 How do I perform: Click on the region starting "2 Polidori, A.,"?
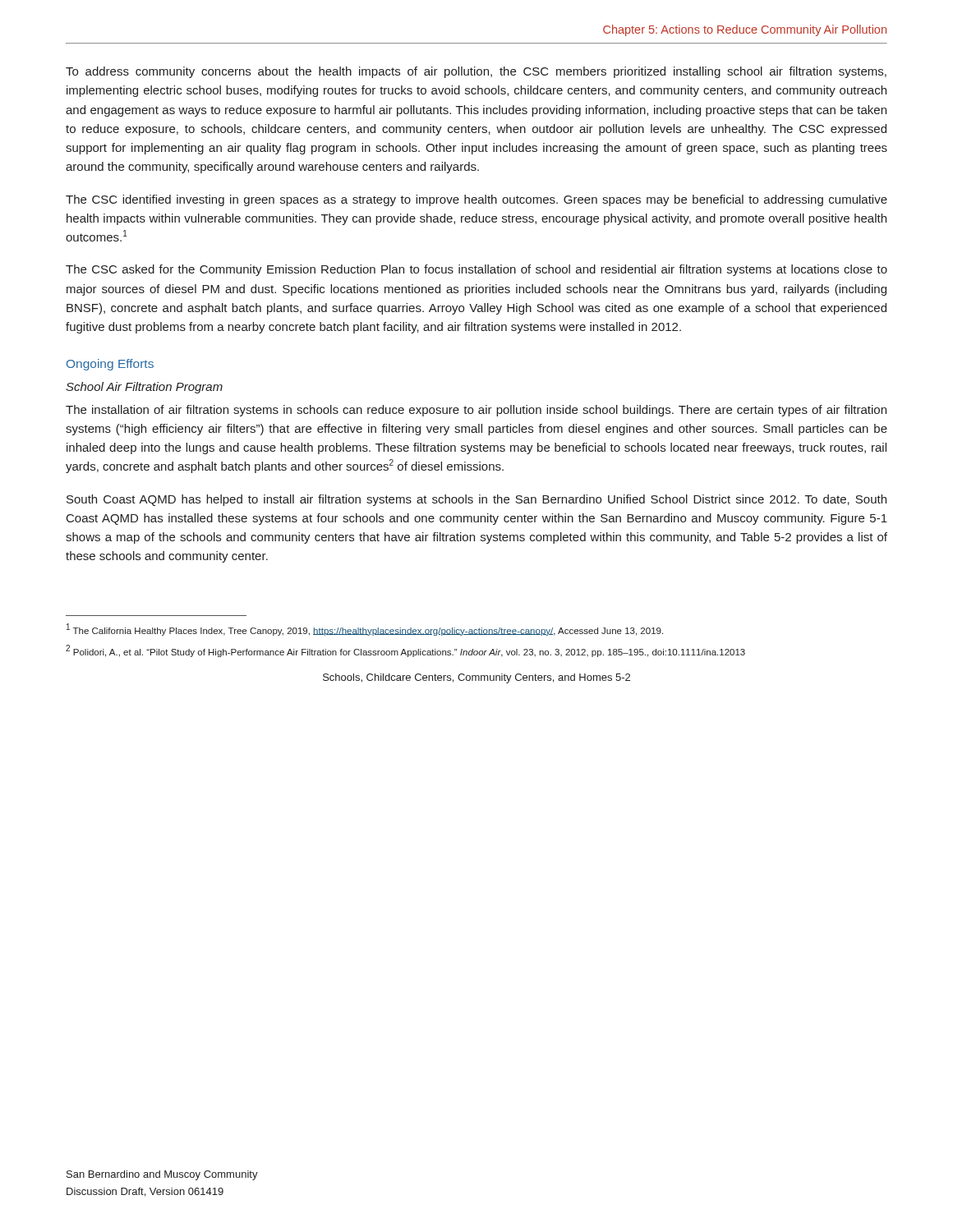click(x=476, y=651)
